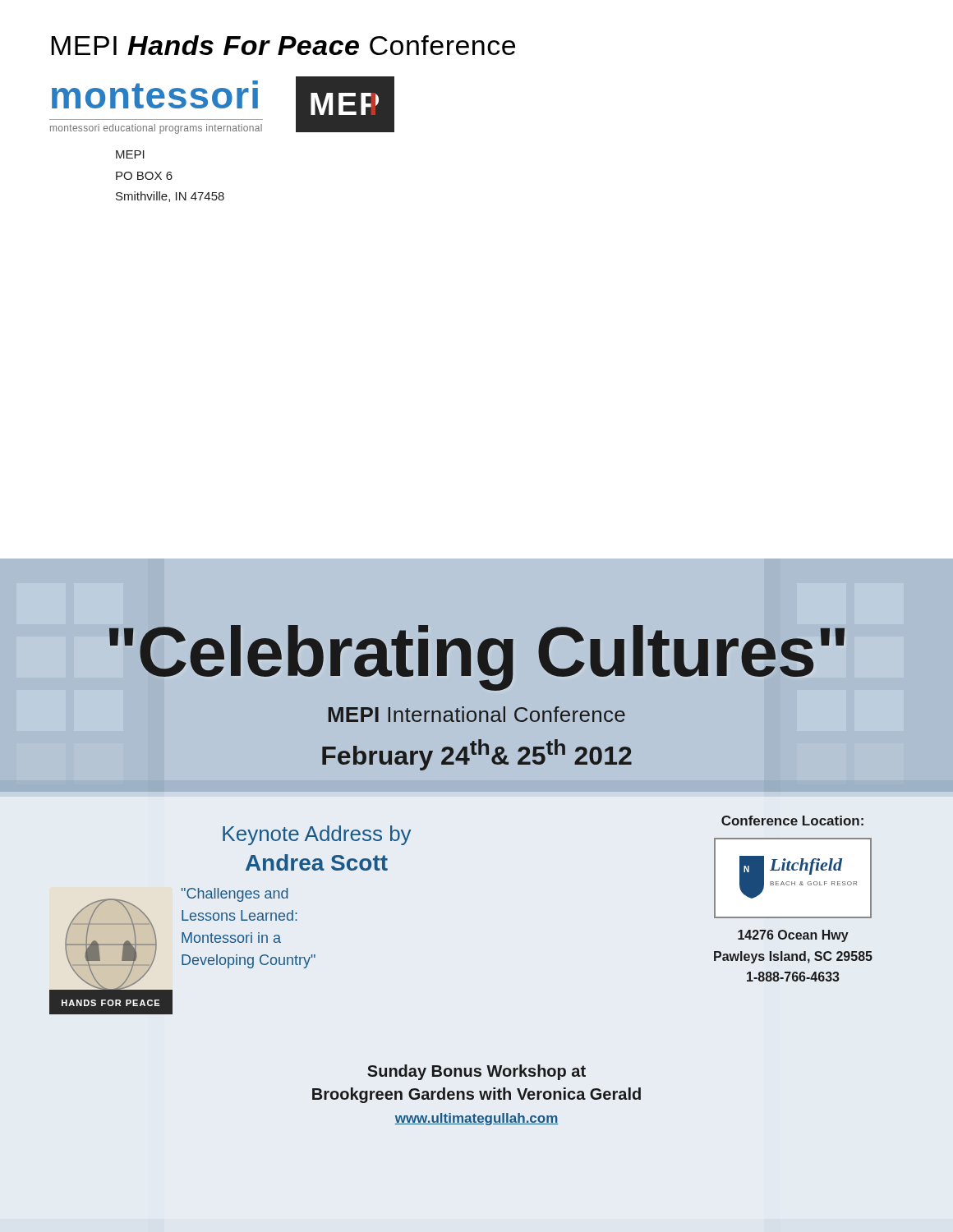Locate the infographic
953x1232 pixels.
(476, 895)
